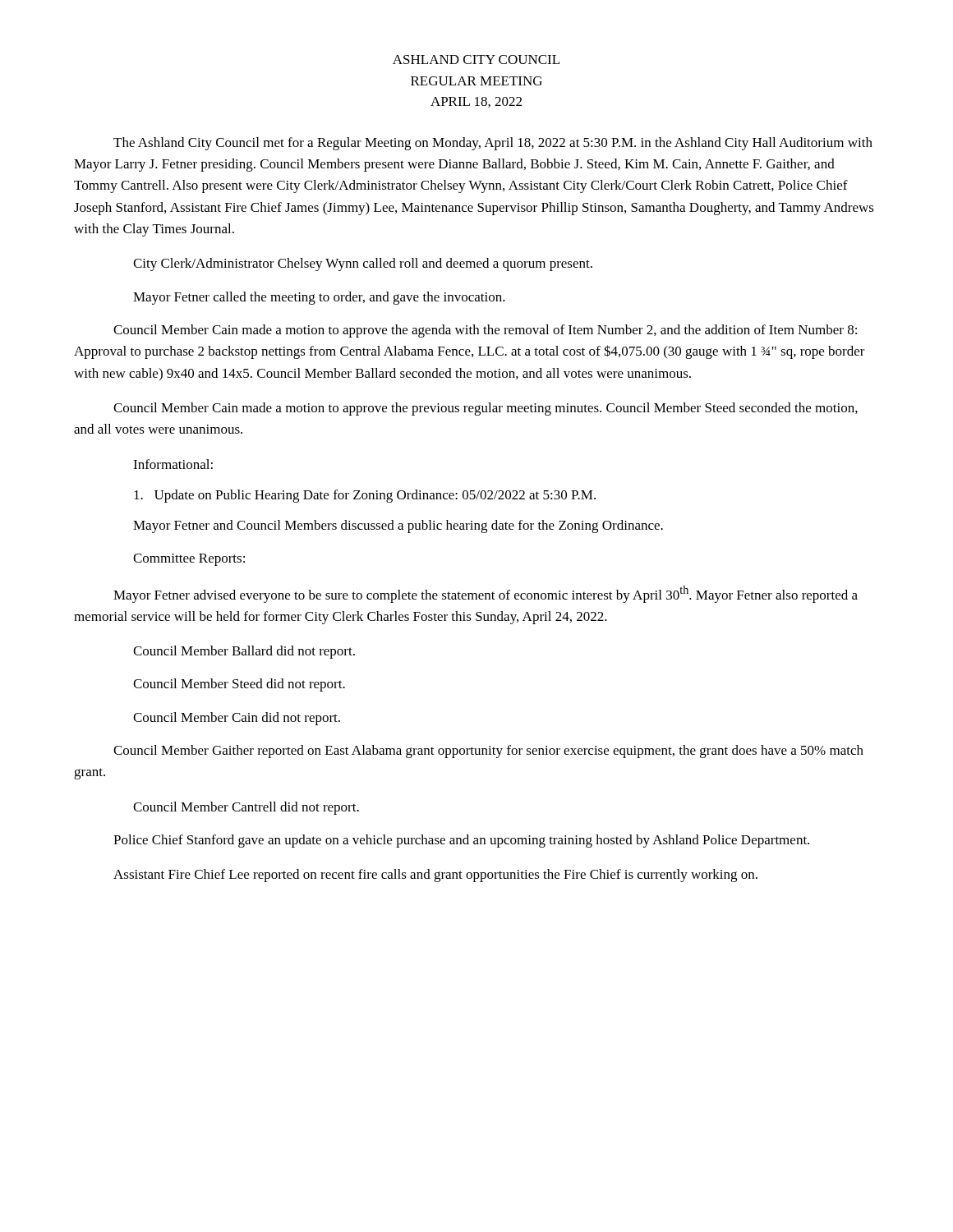Image resolution: width=953 pixels, height=1232 pixels.
Task: Point to the block beginning "Police Chief Stanford gave an update"
Action: click(x=462, y=840)
